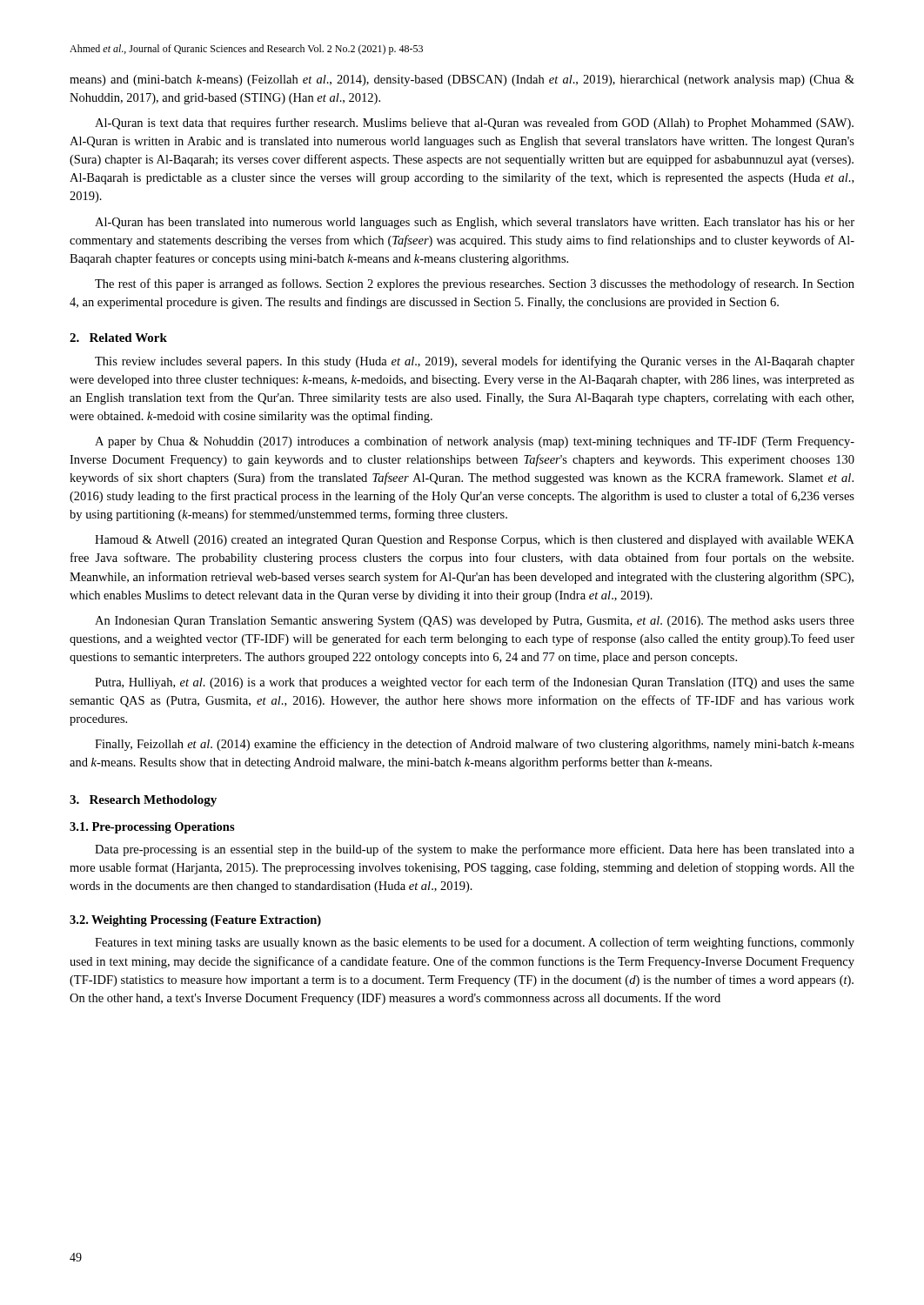924x1305 pixels.
Task: Find the text block containing "The rest of this"
Action: pyautogui.click(x=462, y=292)
